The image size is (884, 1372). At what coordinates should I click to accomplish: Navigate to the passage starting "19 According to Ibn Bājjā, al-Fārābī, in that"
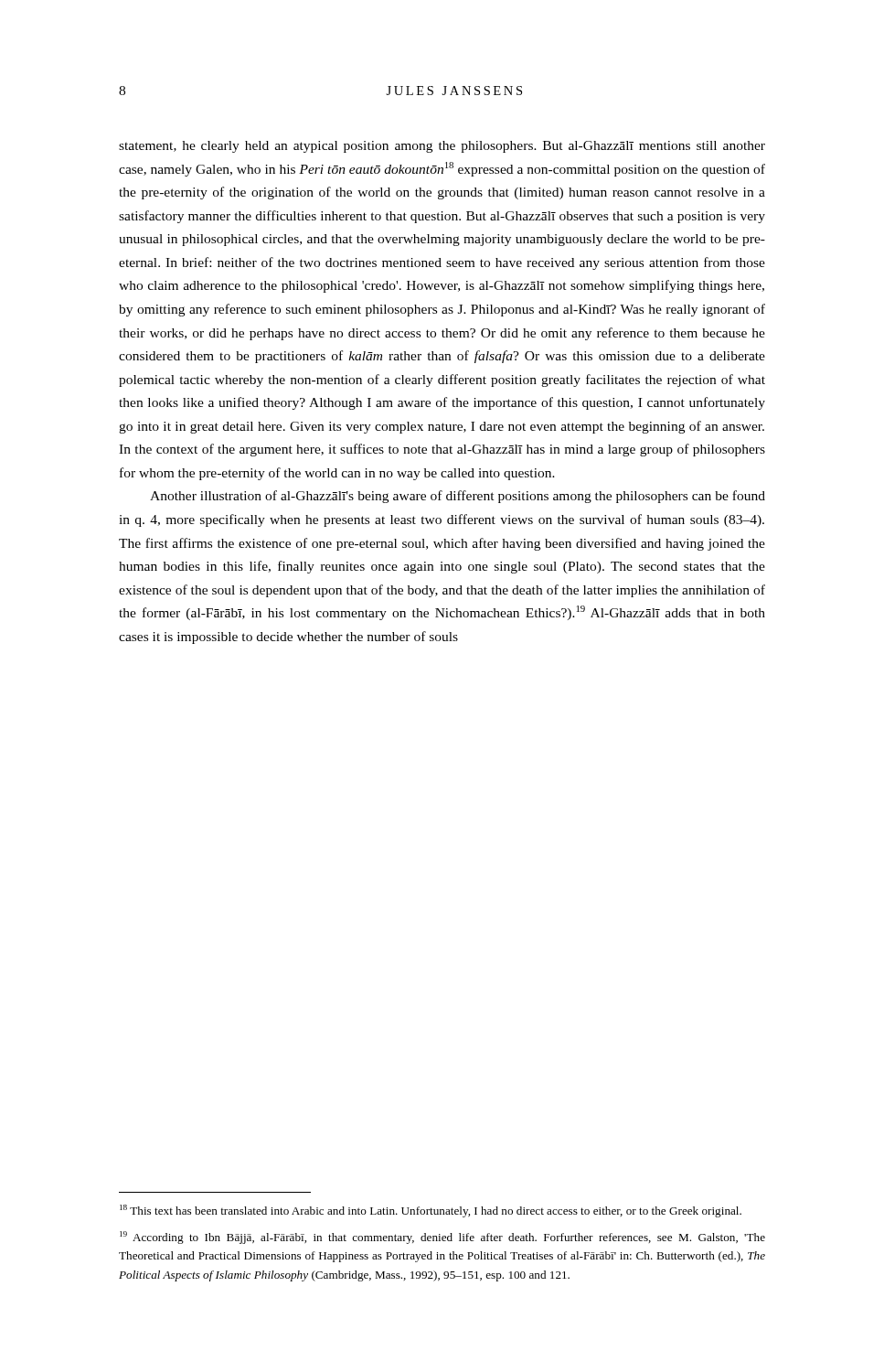(x=442, y=1255)
